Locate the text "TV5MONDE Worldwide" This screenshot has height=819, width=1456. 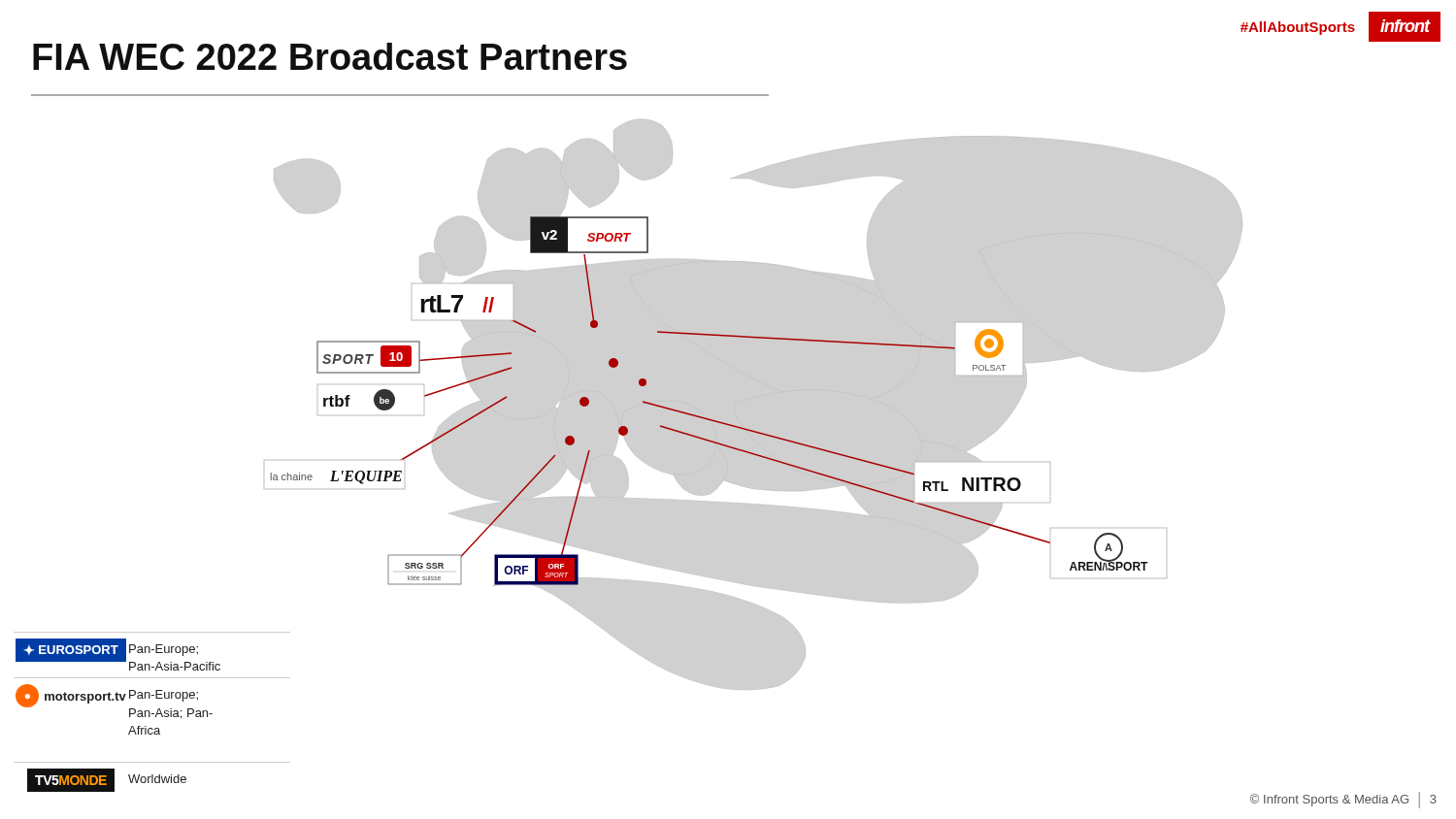(100, 780)
